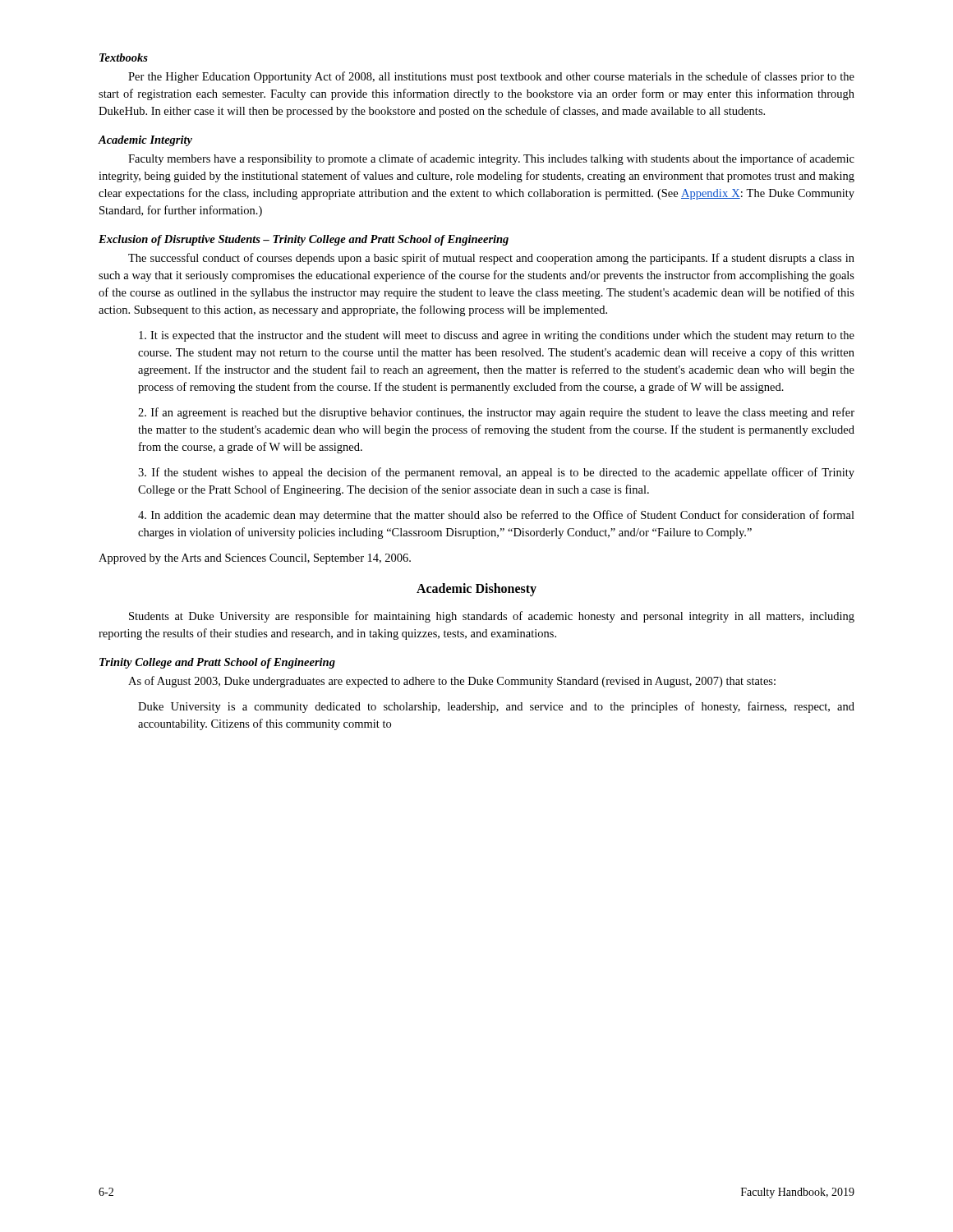Viewport: 953px width, 1232px height.
Task: Click on the text block starting "4. In addition the"
Action: pos(496,524)
